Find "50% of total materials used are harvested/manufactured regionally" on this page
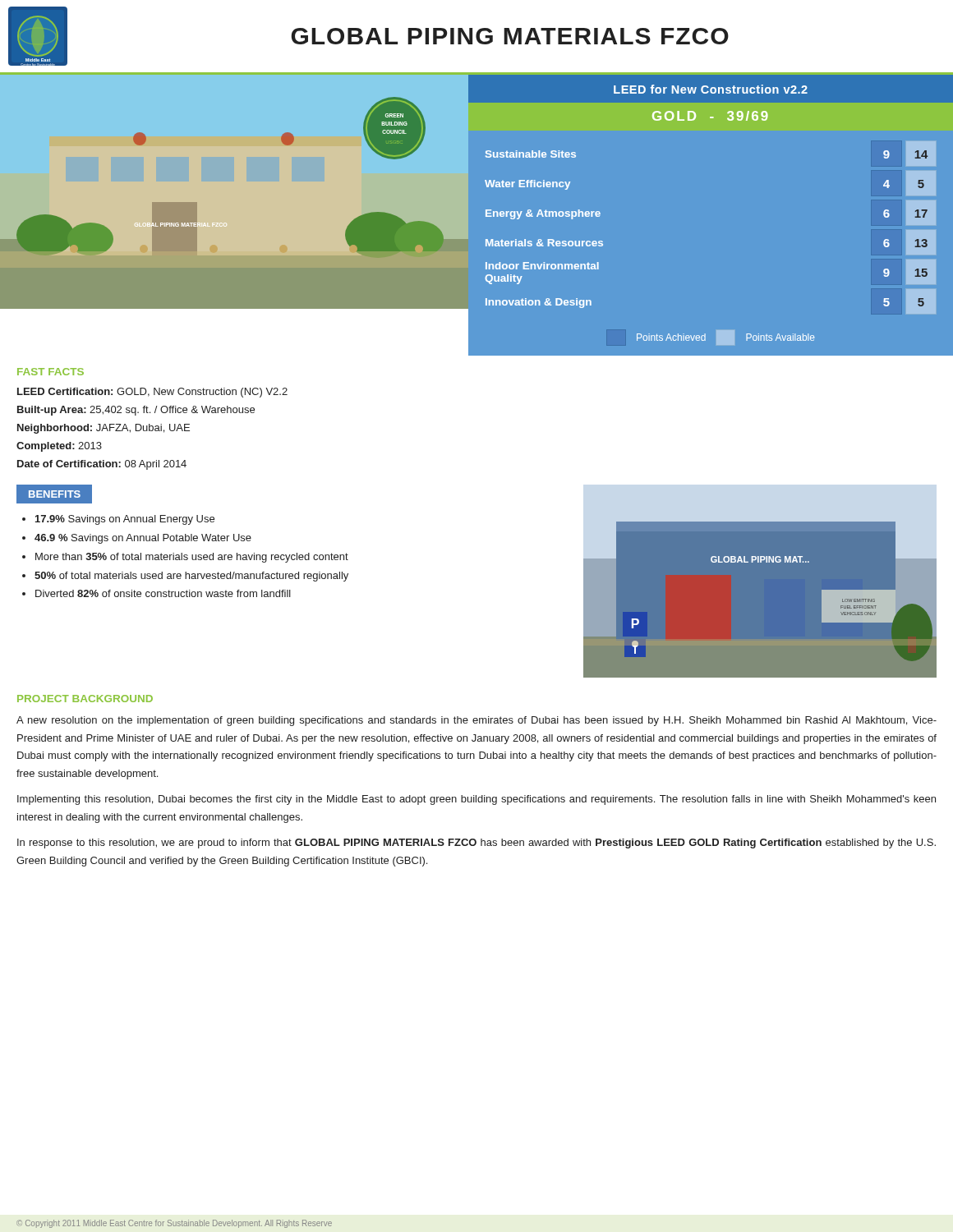This screenshot has width=953, height=1232. (x=192, y=575)
